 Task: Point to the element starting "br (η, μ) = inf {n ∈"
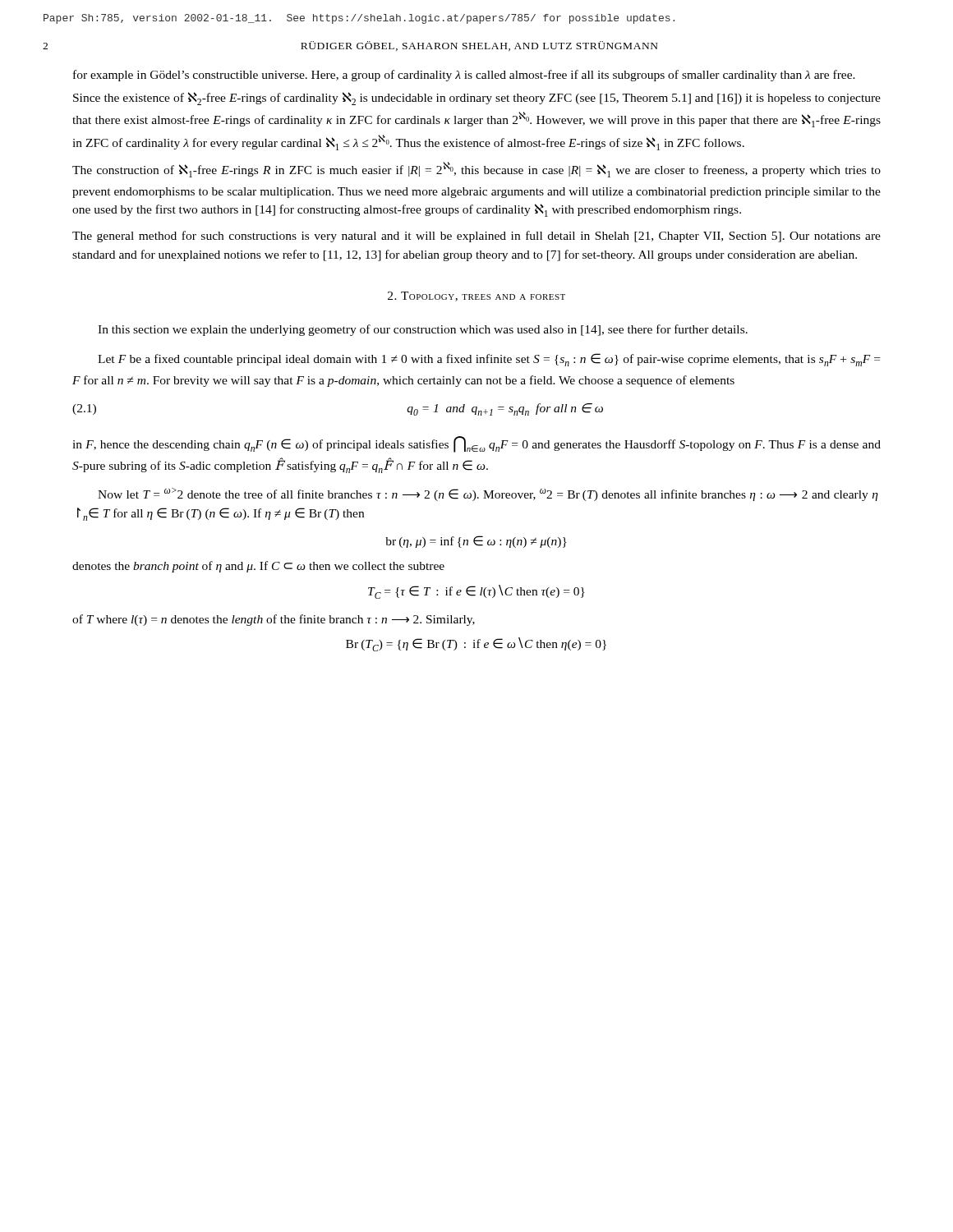click(476, 541)
